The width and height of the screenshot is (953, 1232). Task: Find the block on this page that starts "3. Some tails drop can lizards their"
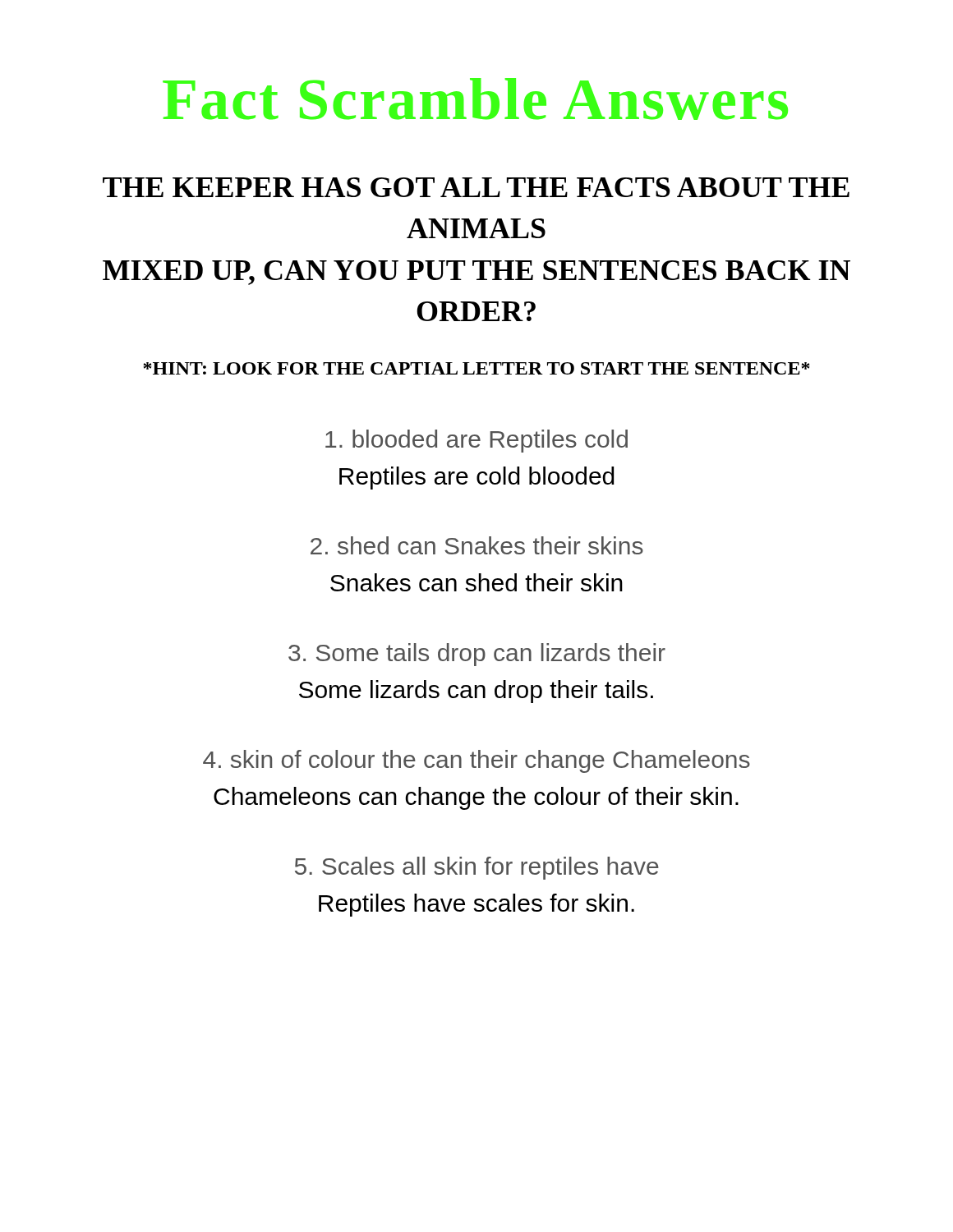[476, 671]
